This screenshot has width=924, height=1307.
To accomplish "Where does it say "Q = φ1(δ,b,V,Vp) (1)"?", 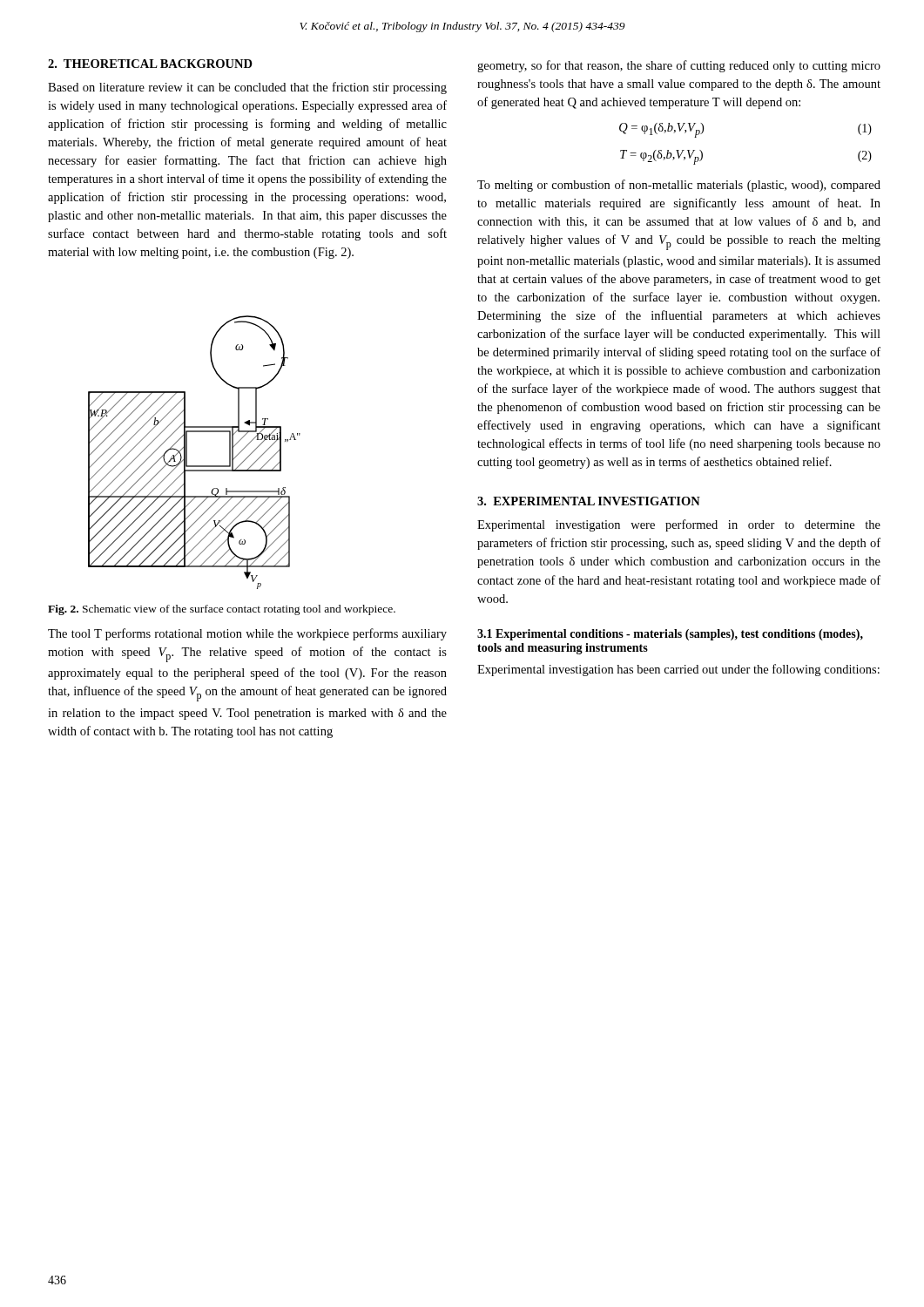I will [679, 129].
